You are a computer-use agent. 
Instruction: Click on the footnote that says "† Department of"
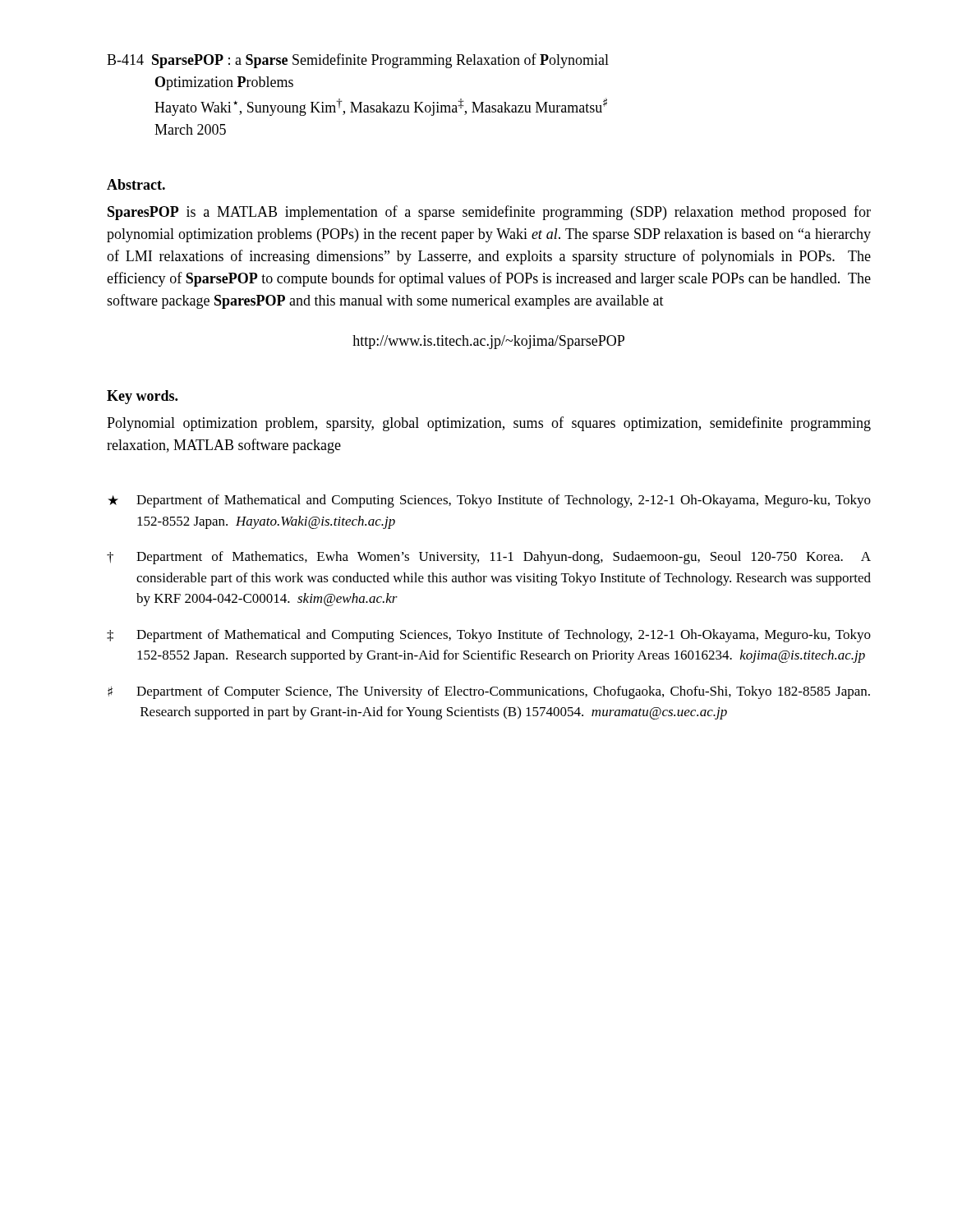(x=489, y=578)
